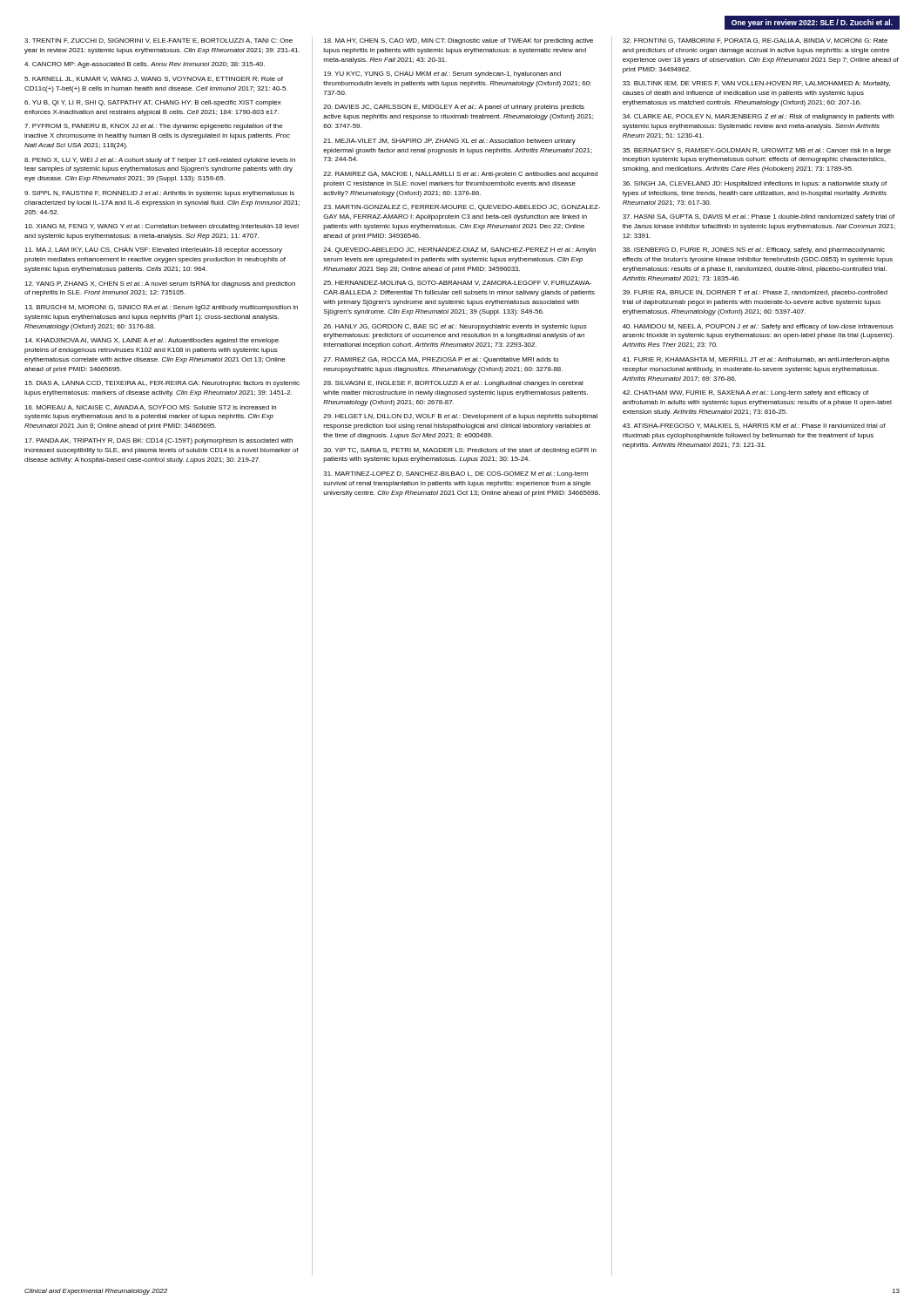Locate the list item containing "4. CANCRO MP: Age-associated B cells."
The width and height of the screenshot is (924, 1307).
tap(145, 64)
